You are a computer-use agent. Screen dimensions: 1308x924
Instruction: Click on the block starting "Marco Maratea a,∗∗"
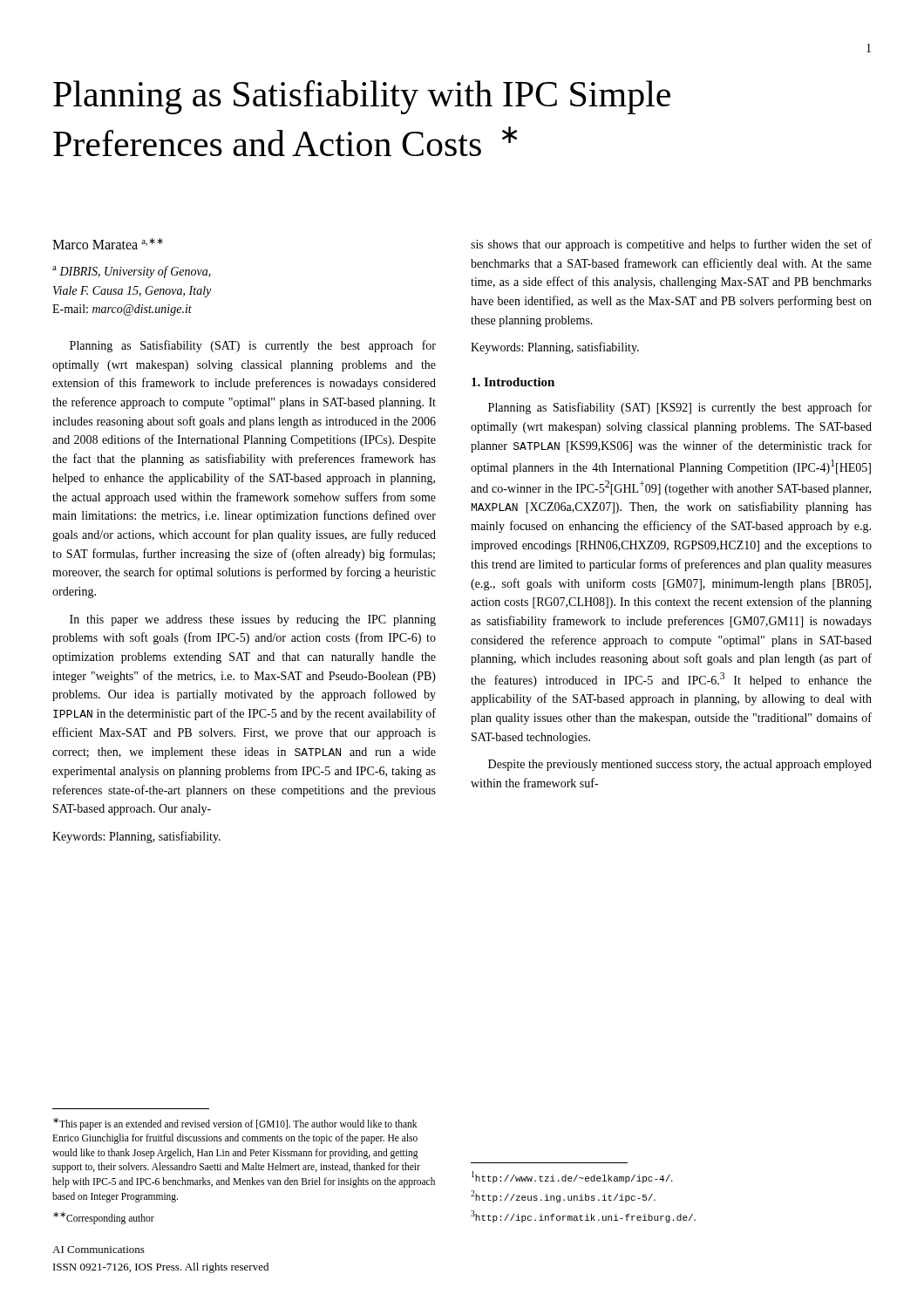click(x=108, y=244)
